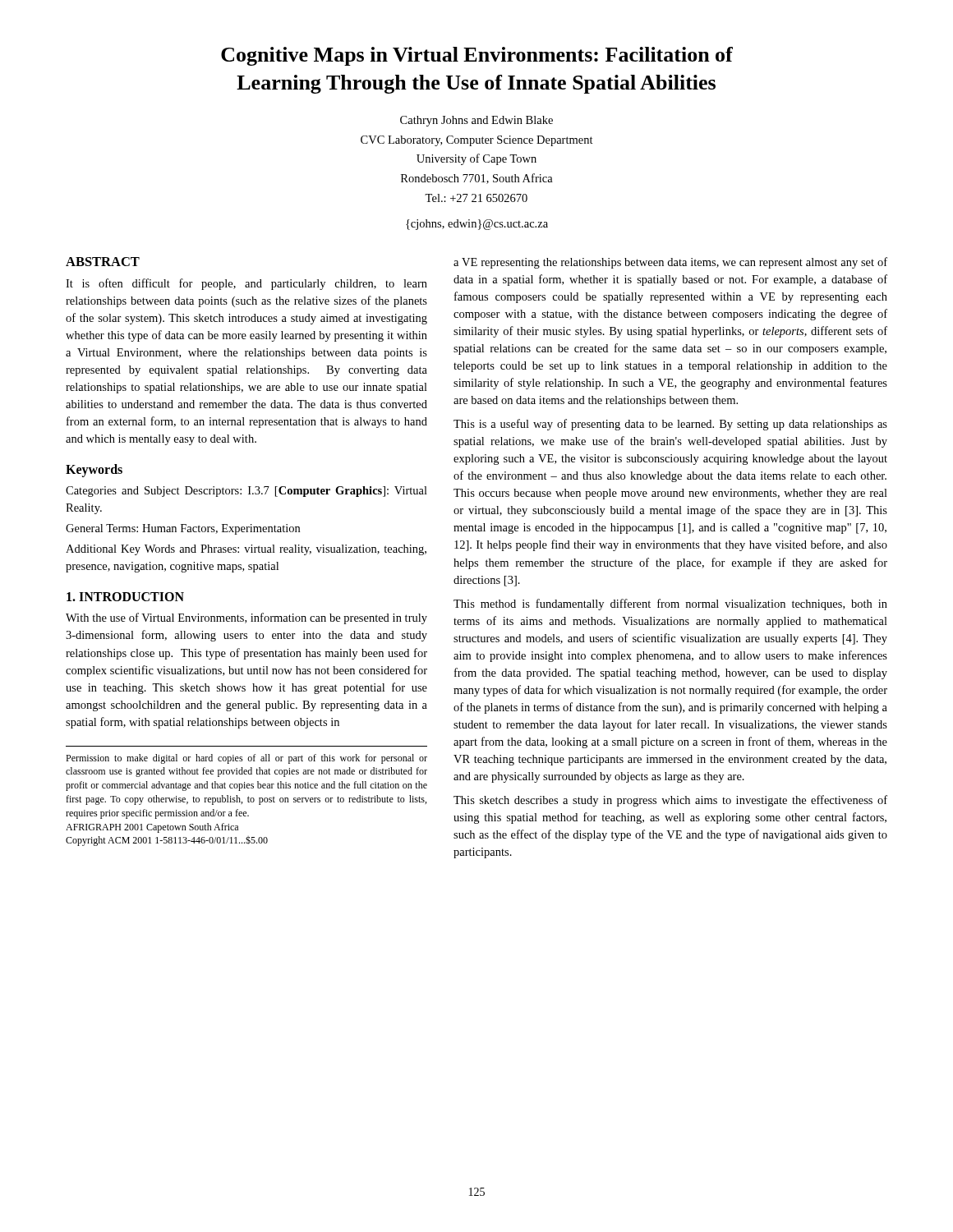The image size is (953, 1232).
Task: Navigate to the passage starting "Cognitive Maps in Virtual Environments: Facilitation of"
Action: [476, 69]
